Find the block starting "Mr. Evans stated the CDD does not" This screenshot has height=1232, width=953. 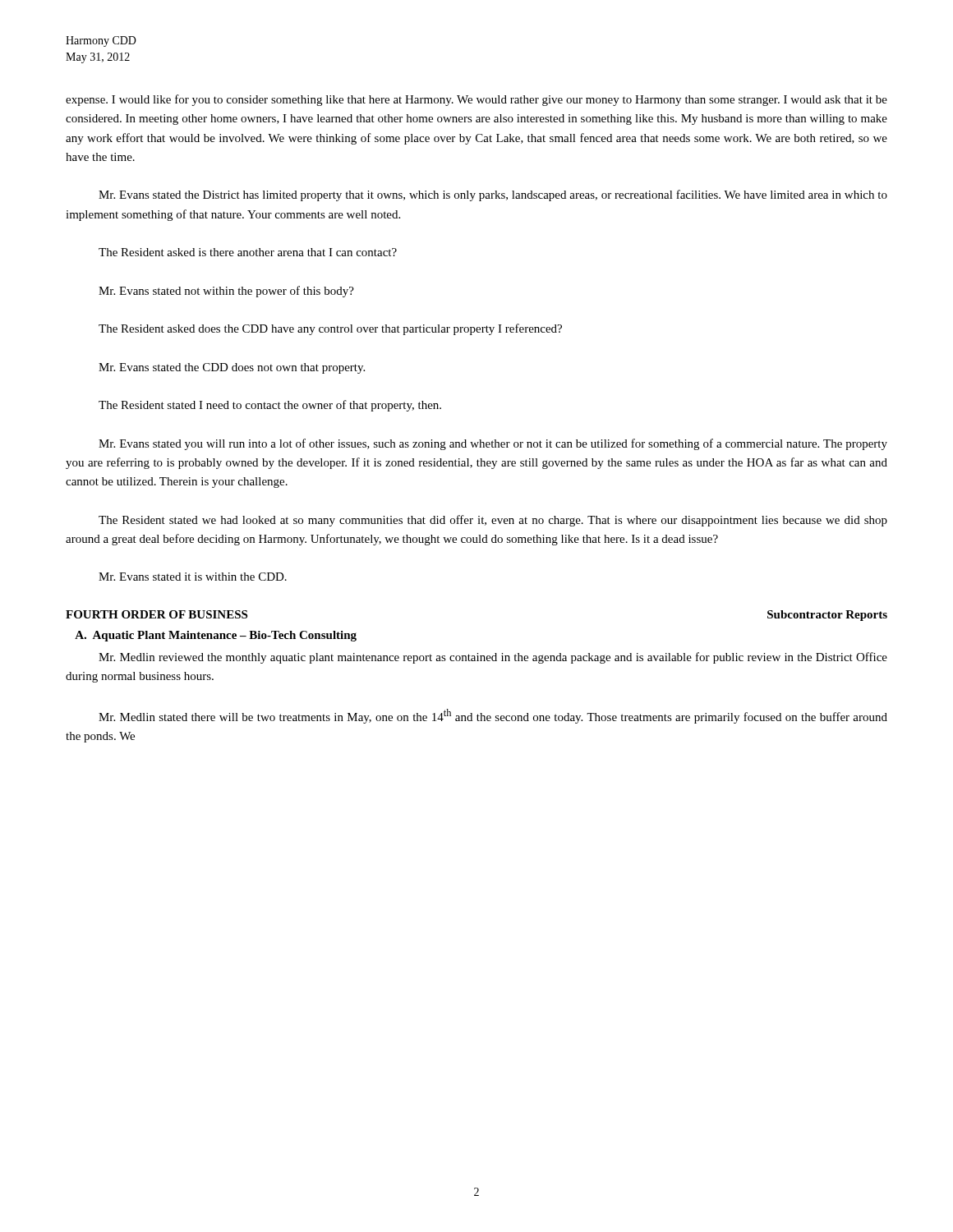click(232, 367)
